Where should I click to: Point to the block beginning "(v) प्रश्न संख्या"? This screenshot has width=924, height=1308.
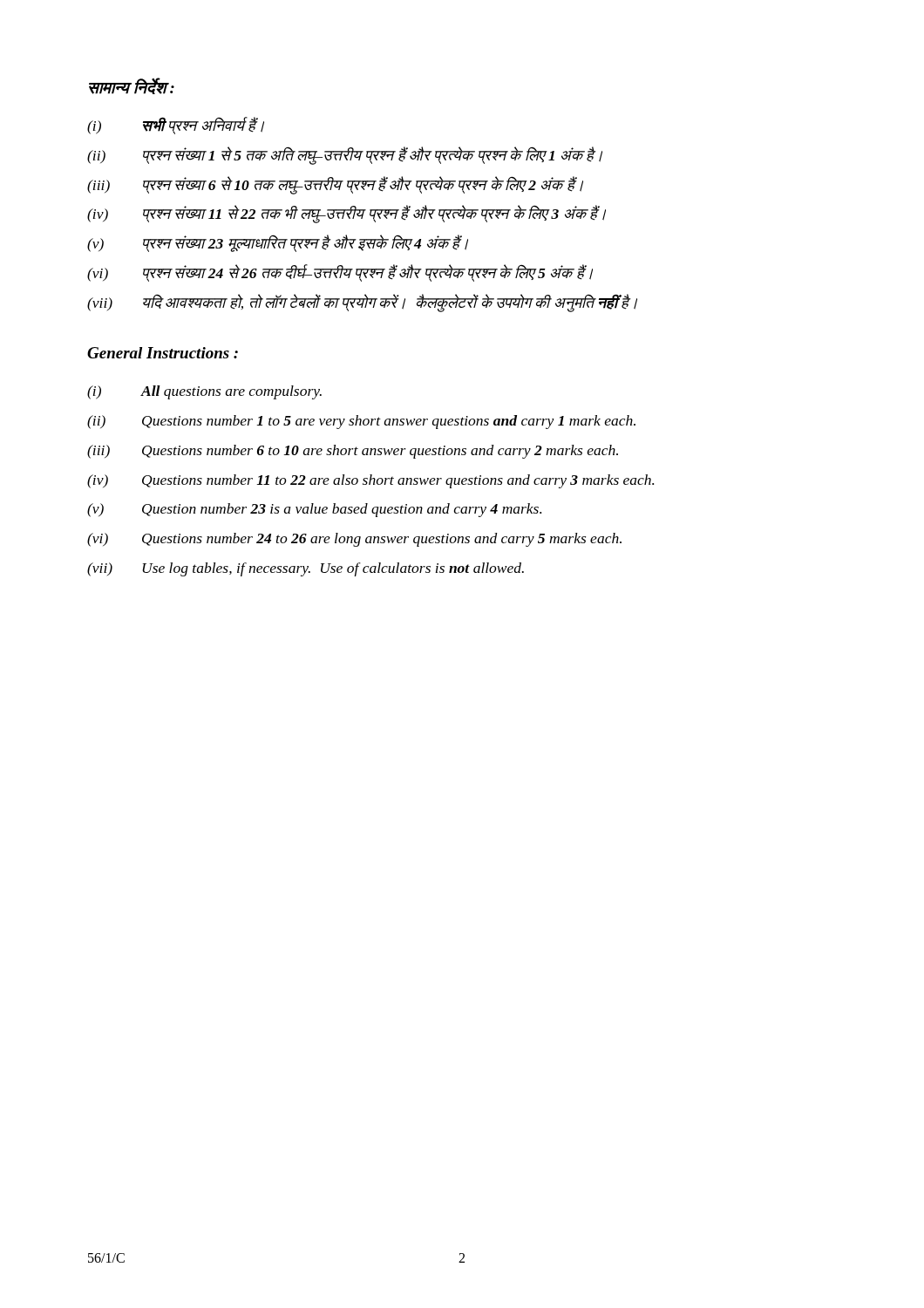click(x=462, y=244)
